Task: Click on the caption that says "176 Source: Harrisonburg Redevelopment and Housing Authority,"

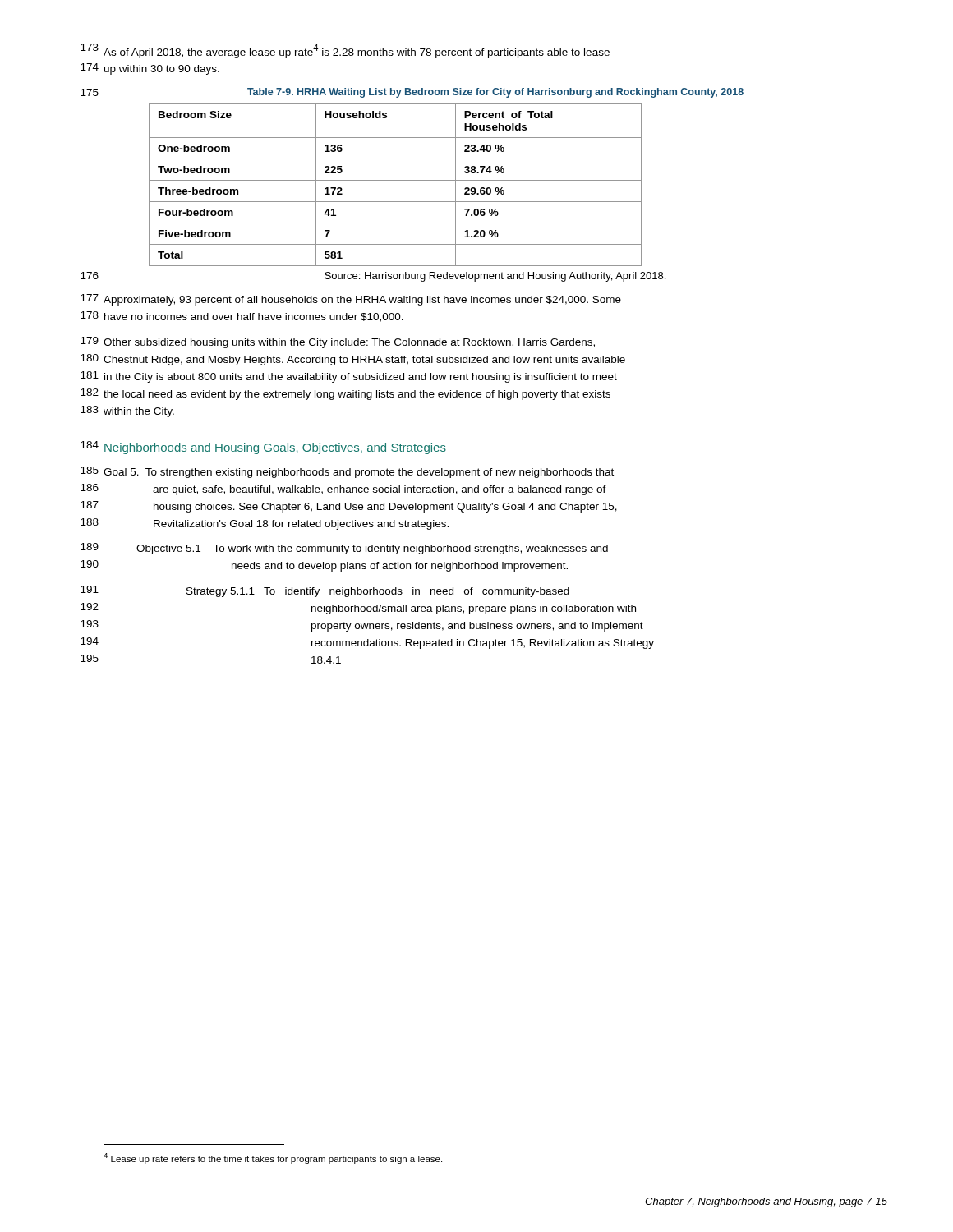Action: (x=476, y=276)
